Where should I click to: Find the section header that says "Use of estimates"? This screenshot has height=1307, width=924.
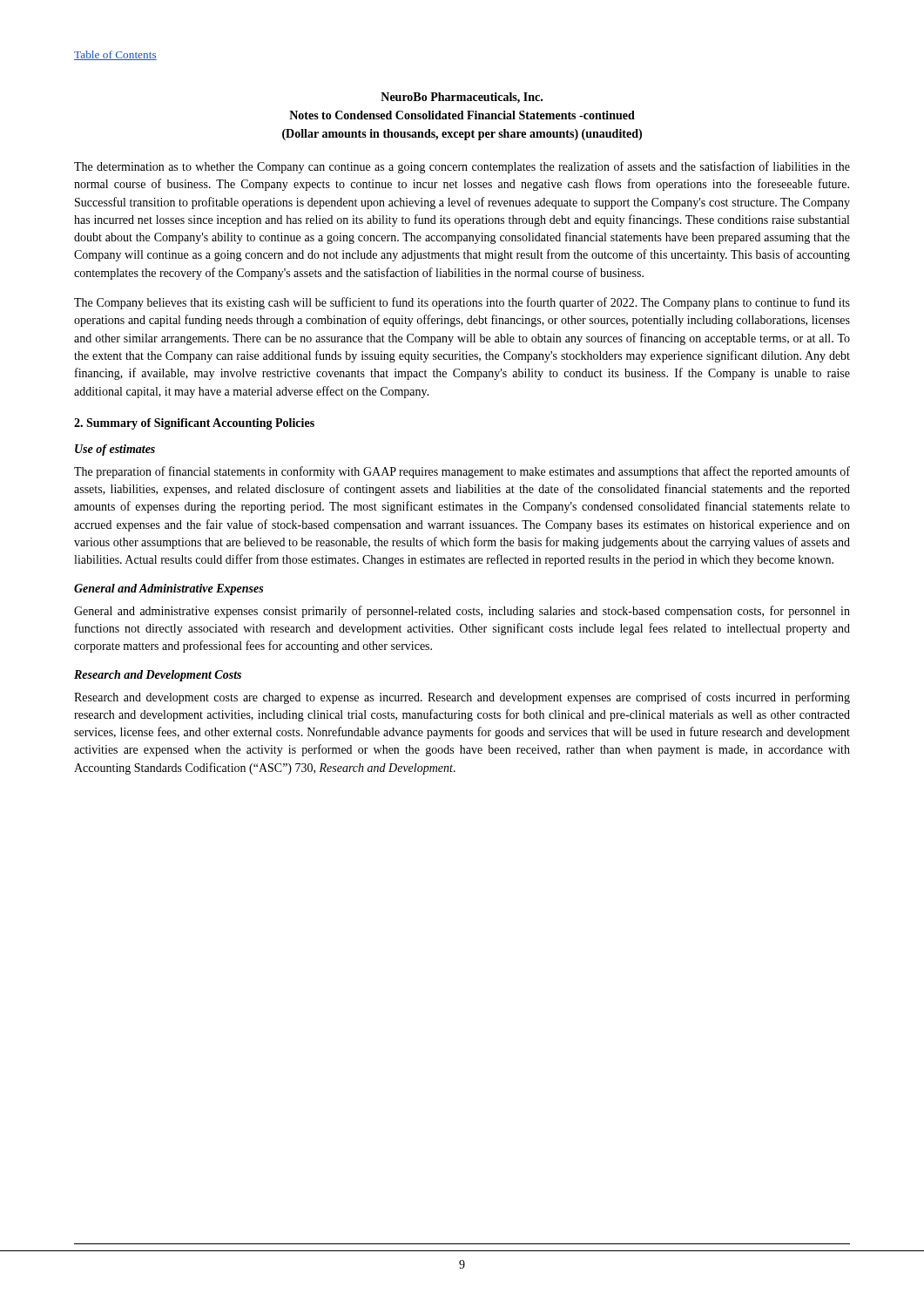(115, 449)
